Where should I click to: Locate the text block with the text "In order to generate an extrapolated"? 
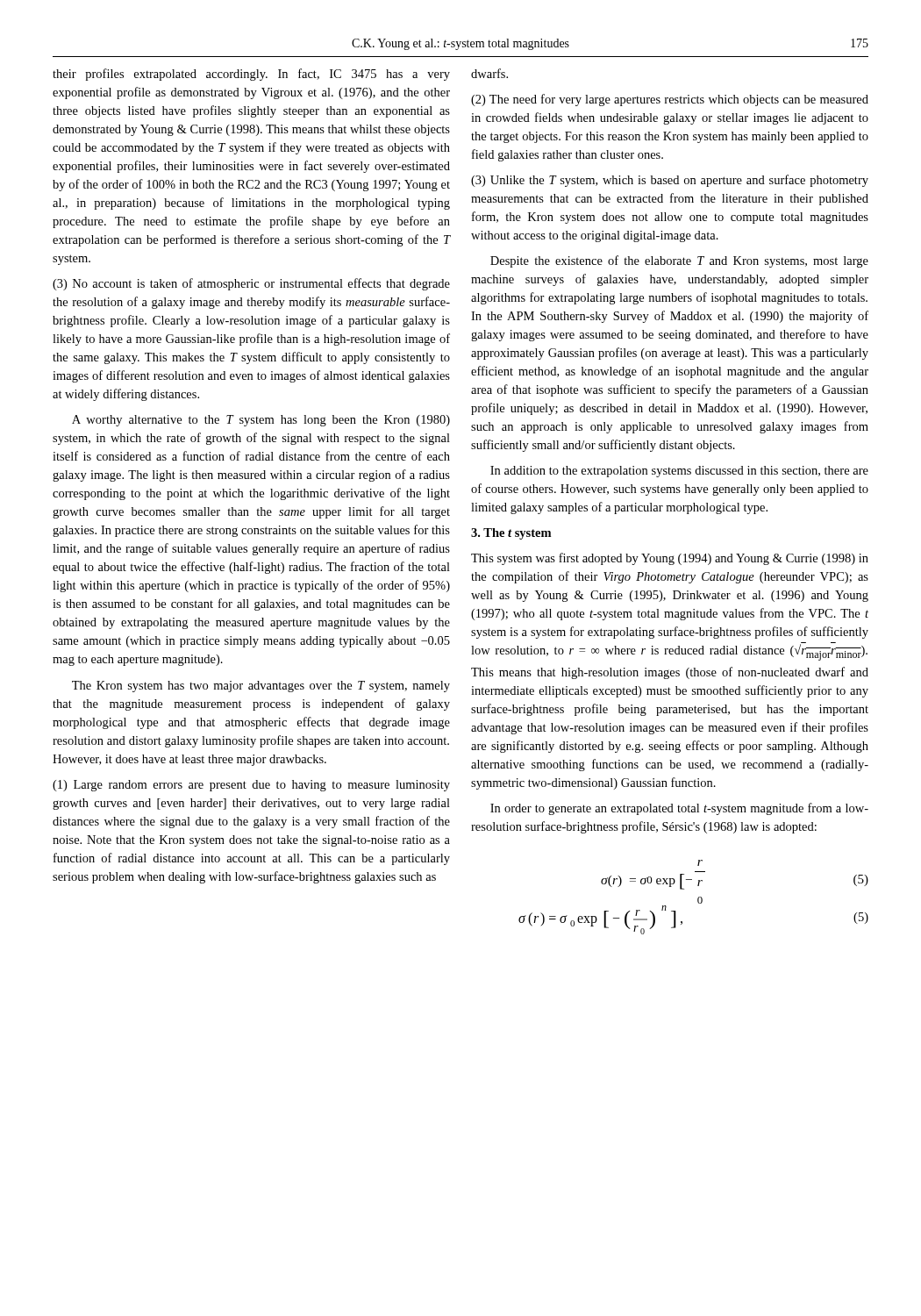670,818
